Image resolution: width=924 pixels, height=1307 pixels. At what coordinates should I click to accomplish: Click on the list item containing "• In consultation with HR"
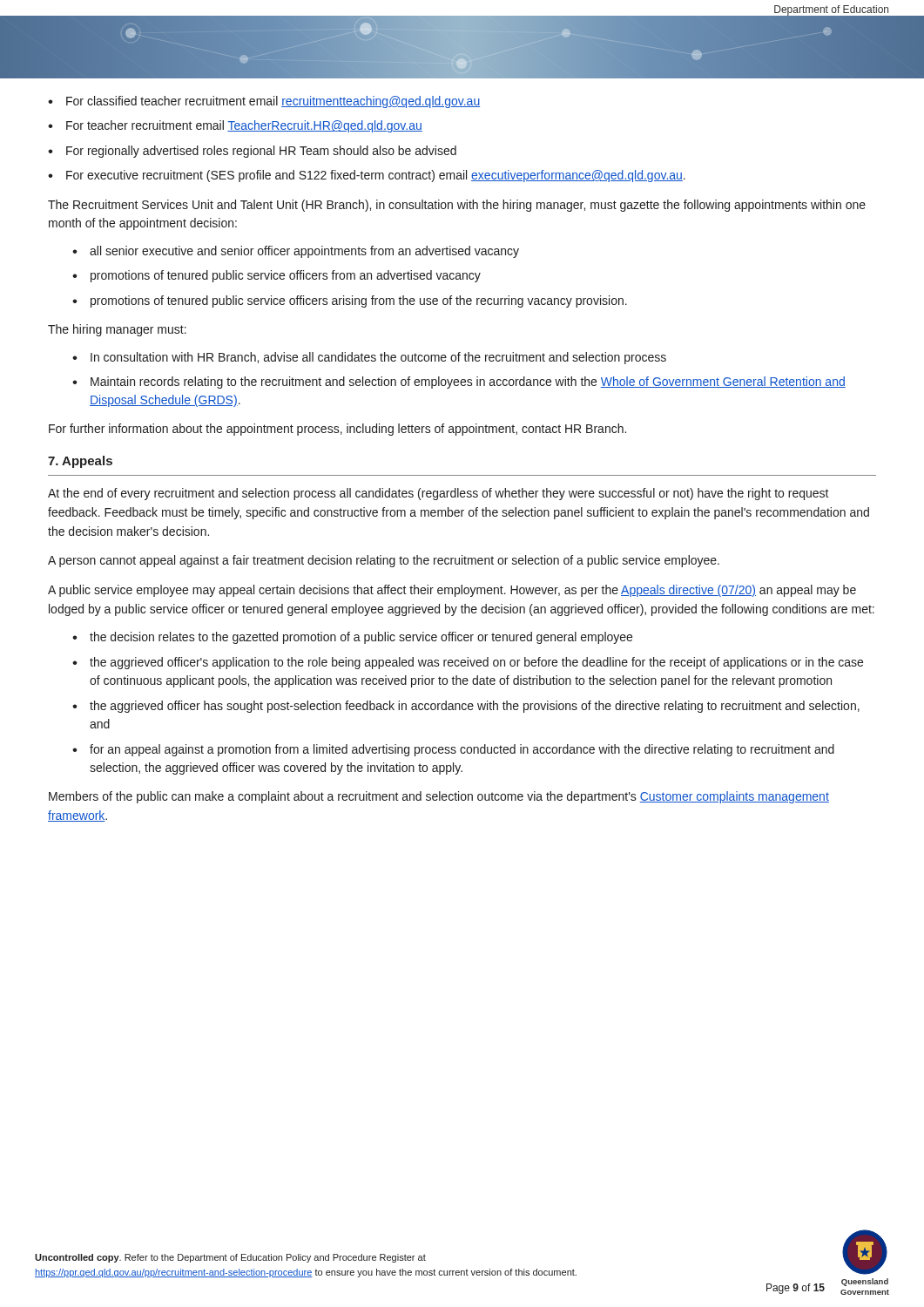(369, 358)
